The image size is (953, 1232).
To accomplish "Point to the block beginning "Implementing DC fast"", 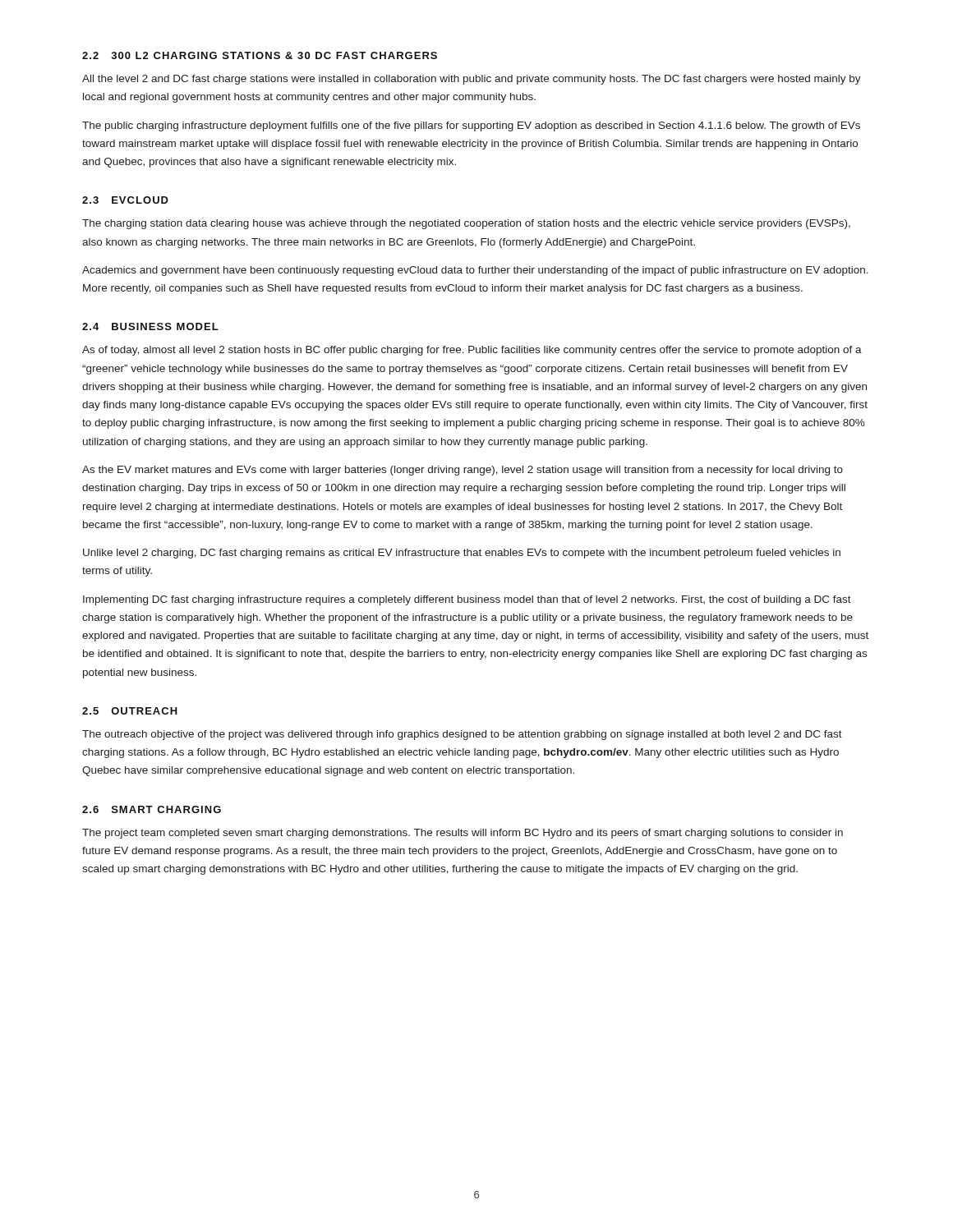I will [x=475, y=635].
